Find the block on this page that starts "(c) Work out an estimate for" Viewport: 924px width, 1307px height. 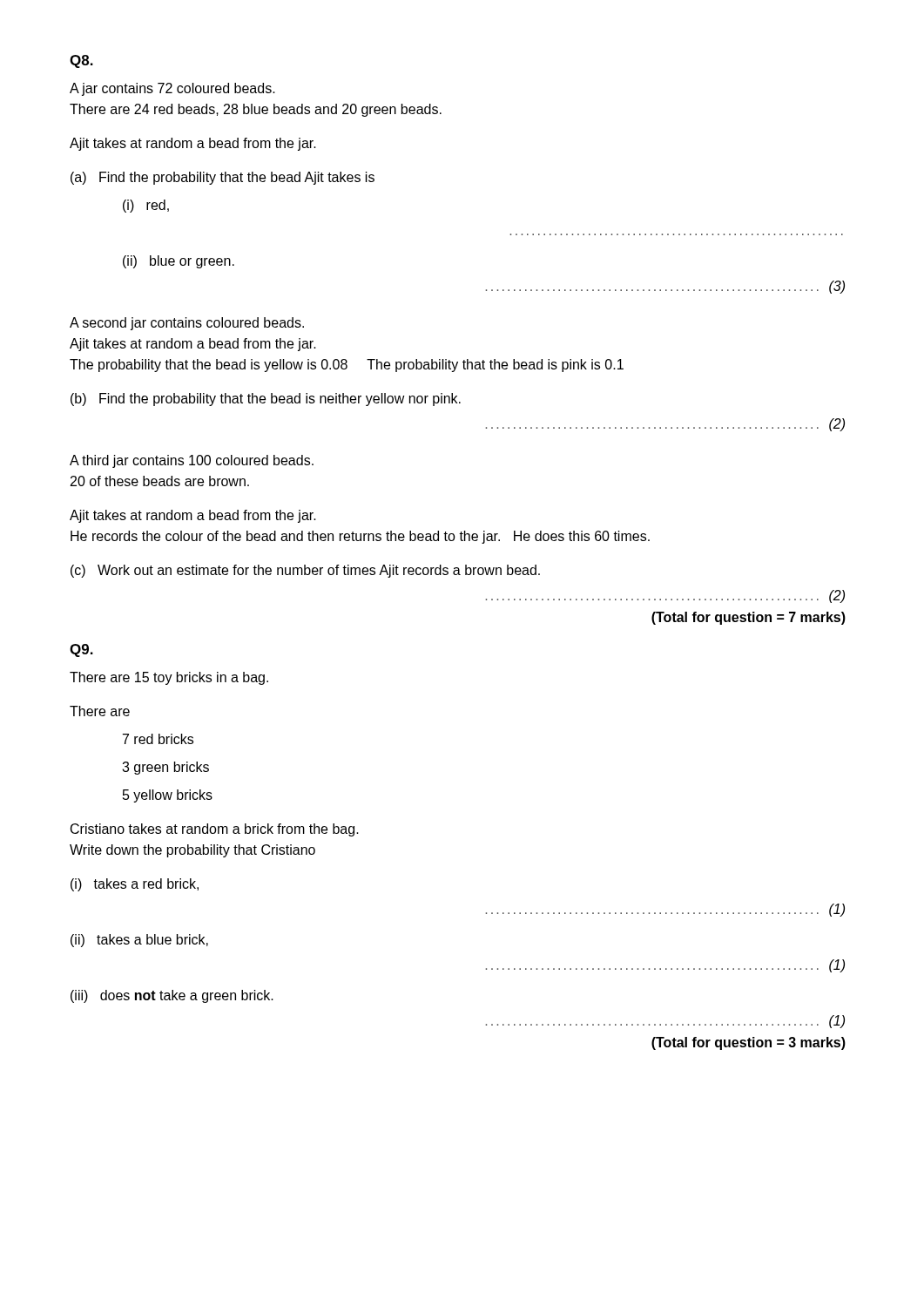point(305,570)
